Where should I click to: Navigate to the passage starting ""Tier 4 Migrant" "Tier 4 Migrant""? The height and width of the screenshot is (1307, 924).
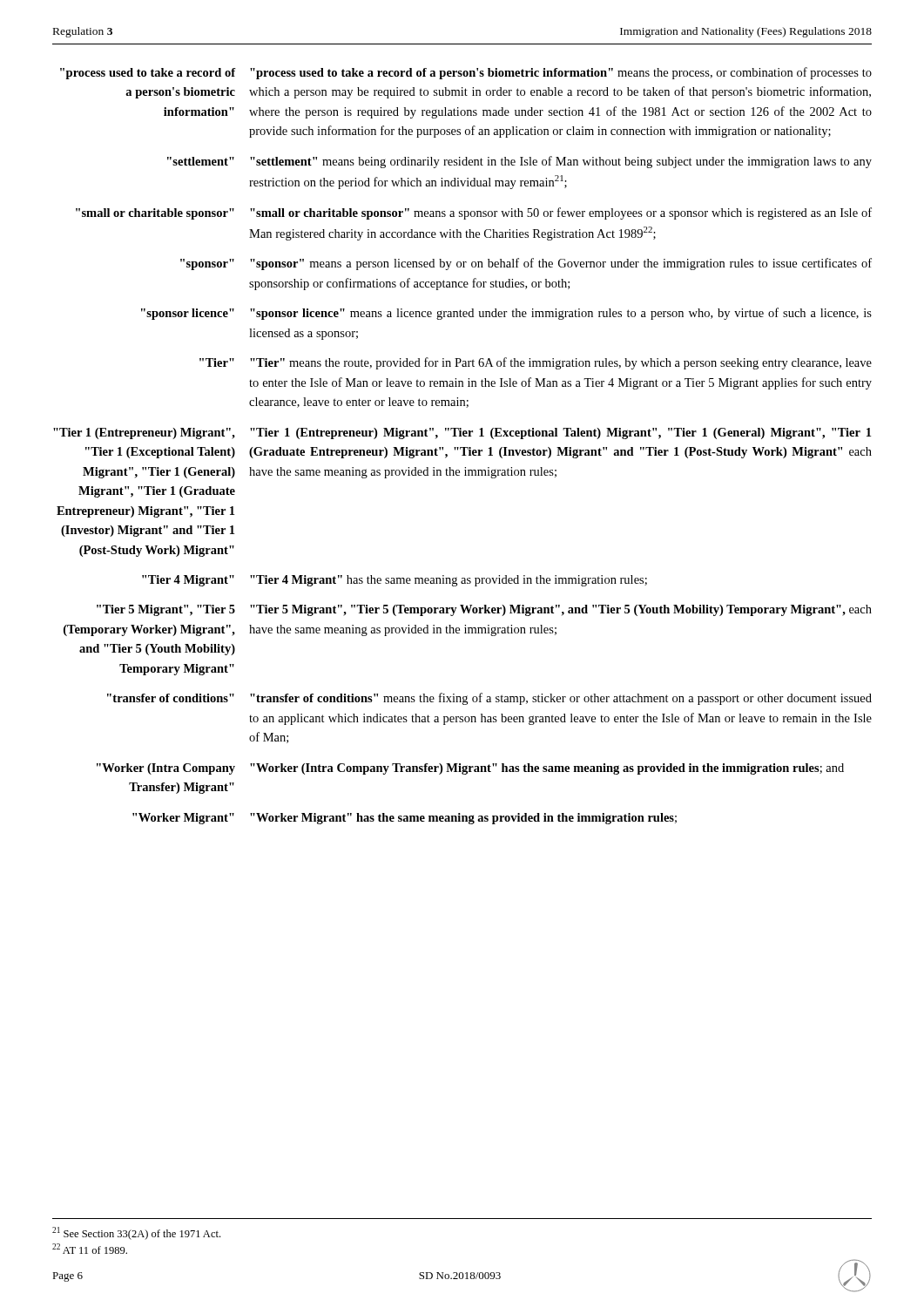click(462, 580)
